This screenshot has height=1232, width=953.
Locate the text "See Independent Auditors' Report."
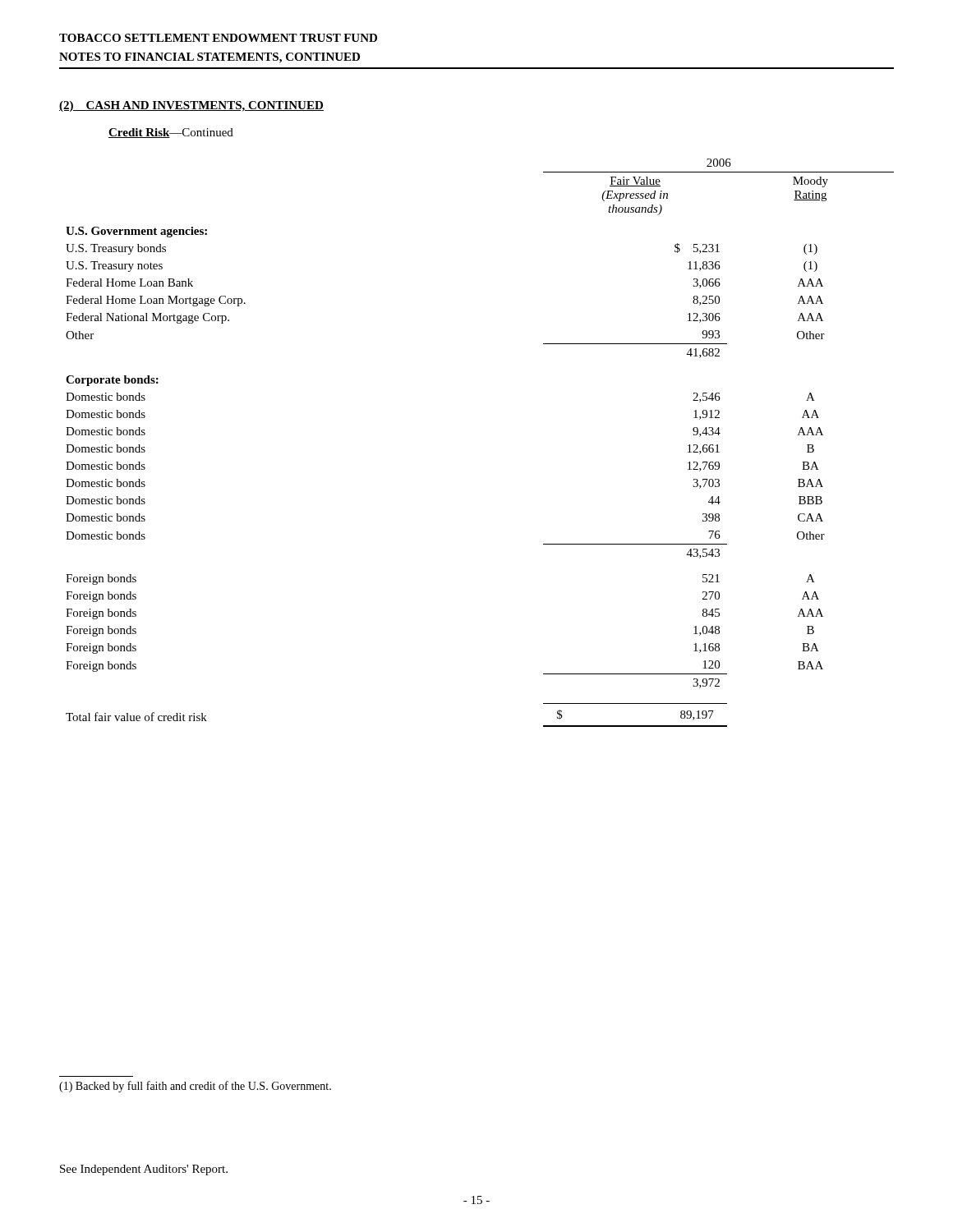tap(144, 1169)
